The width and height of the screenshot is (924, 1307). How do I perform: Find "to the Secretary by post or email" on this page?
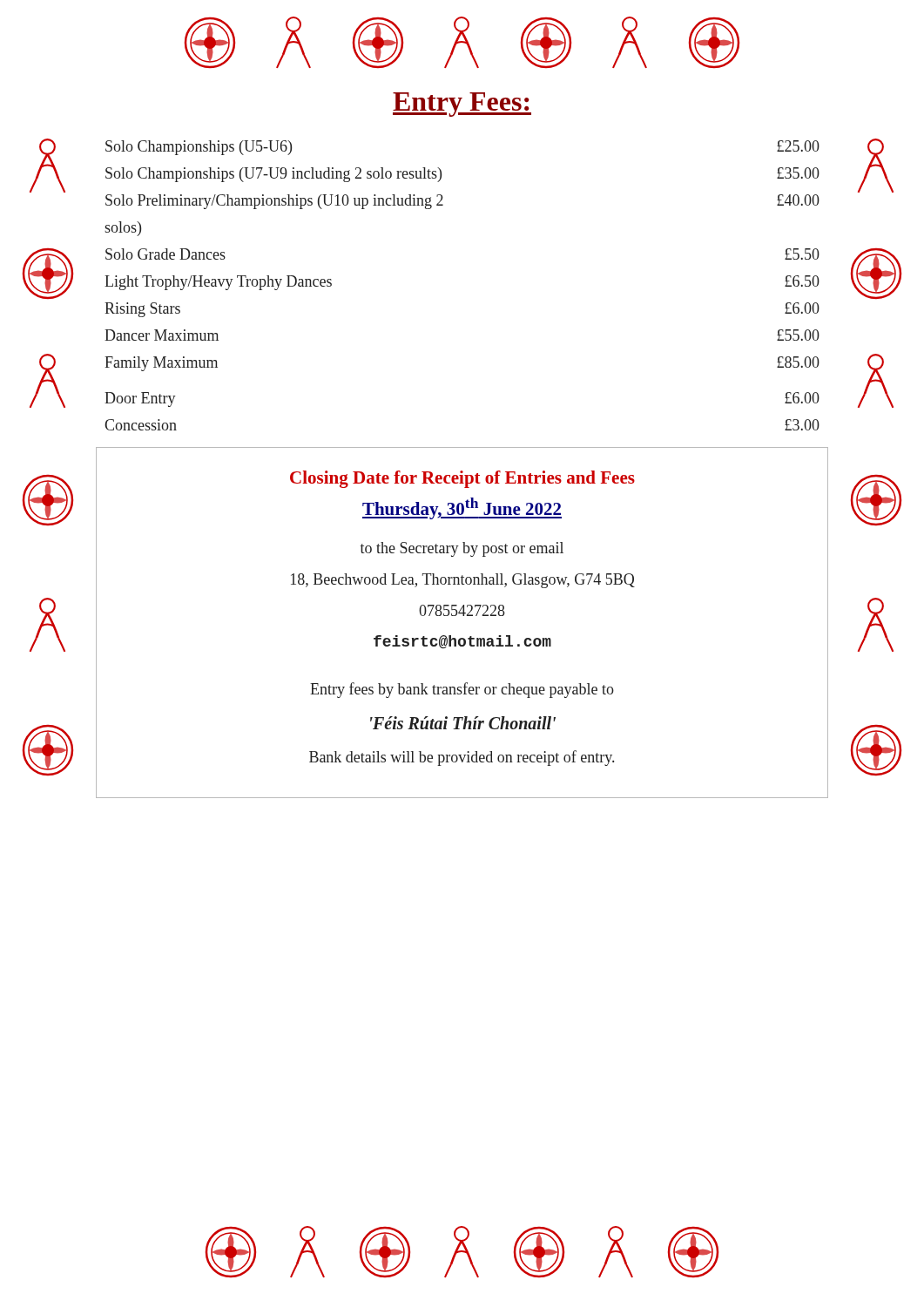pos(462,548)
